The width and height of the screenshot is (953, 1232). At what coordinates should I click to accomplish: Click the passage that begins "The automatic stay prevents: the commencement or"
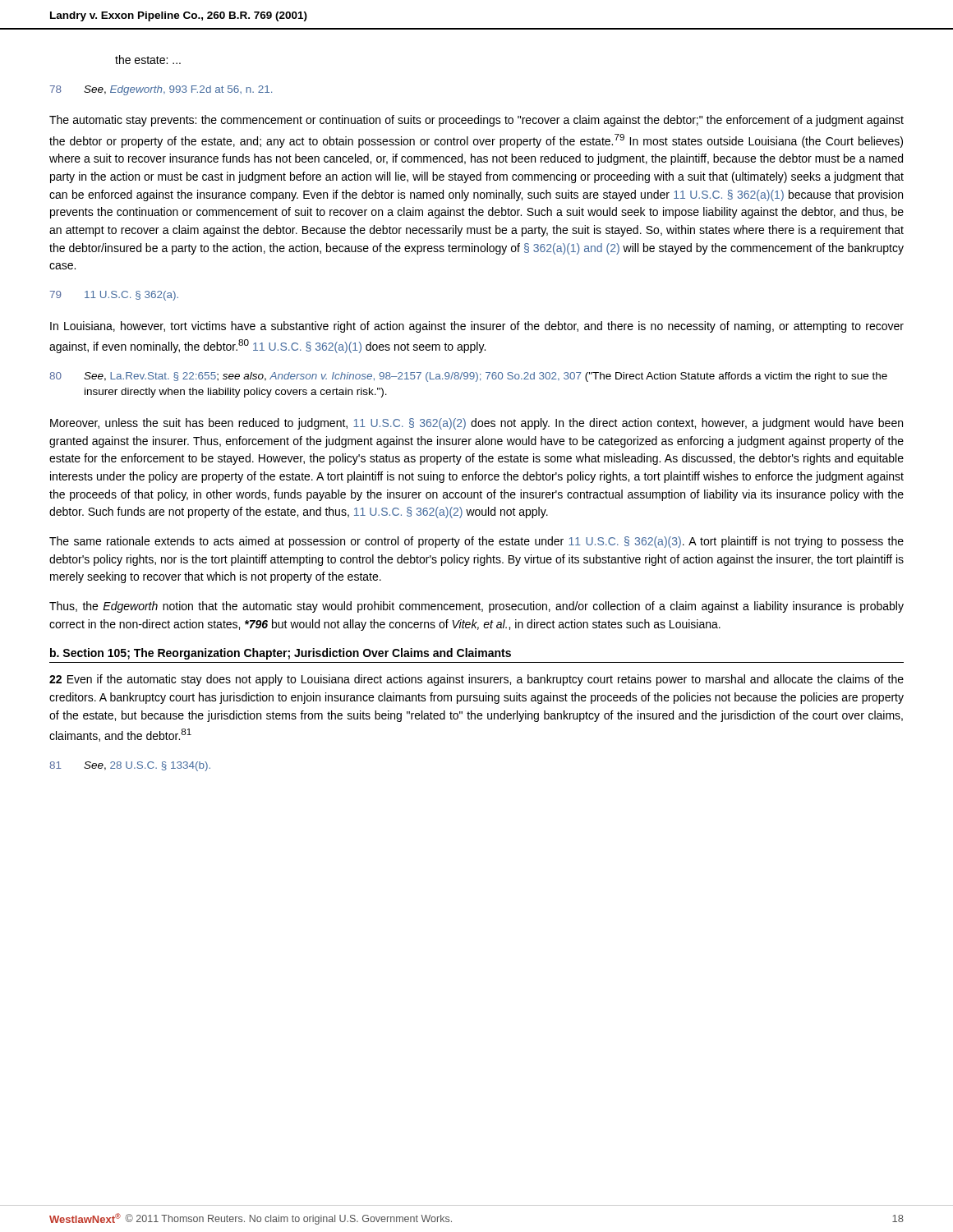click(x=476, y=193)
